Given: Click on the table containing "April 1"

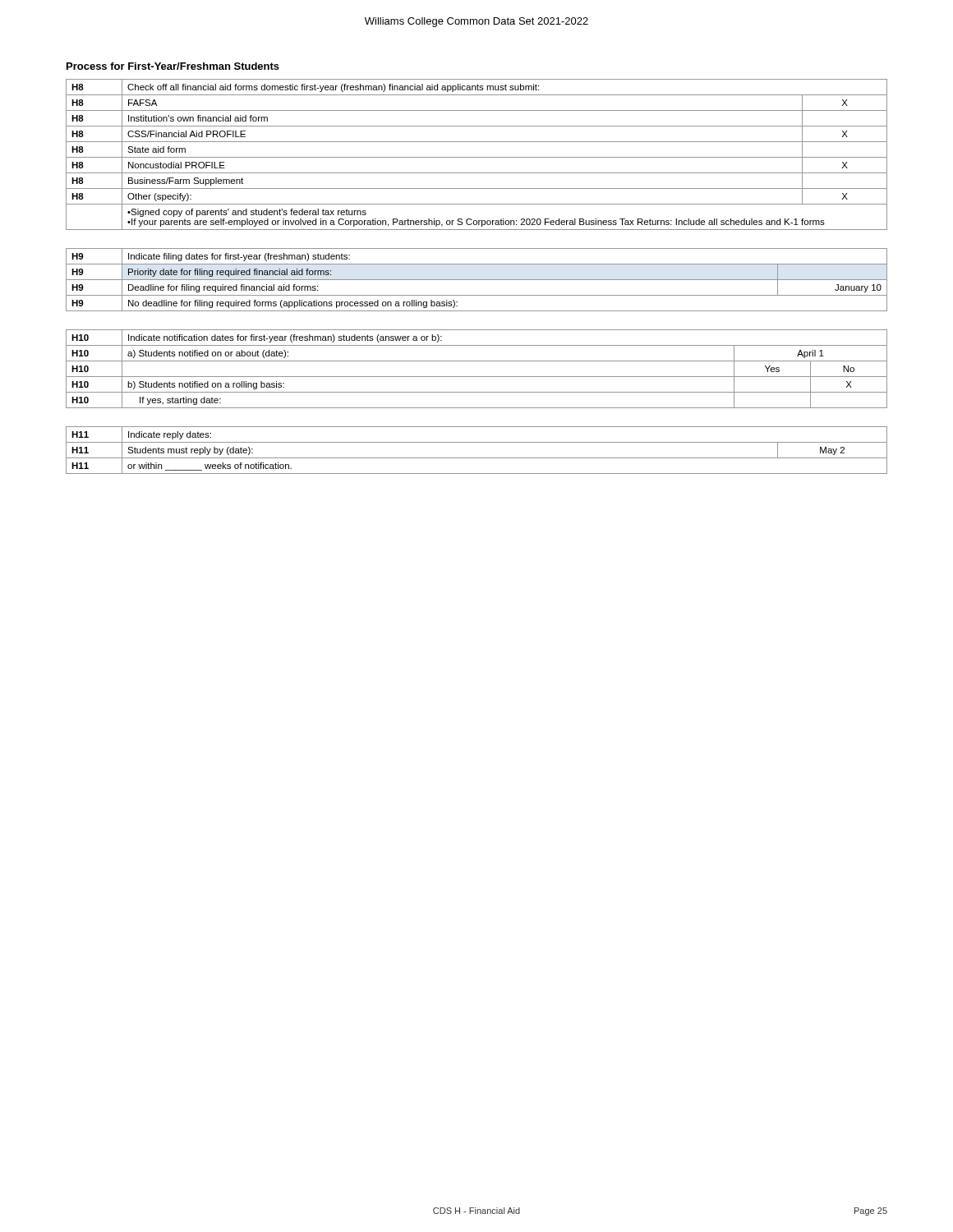Looking at the screenshot, I should coord(476,369).
